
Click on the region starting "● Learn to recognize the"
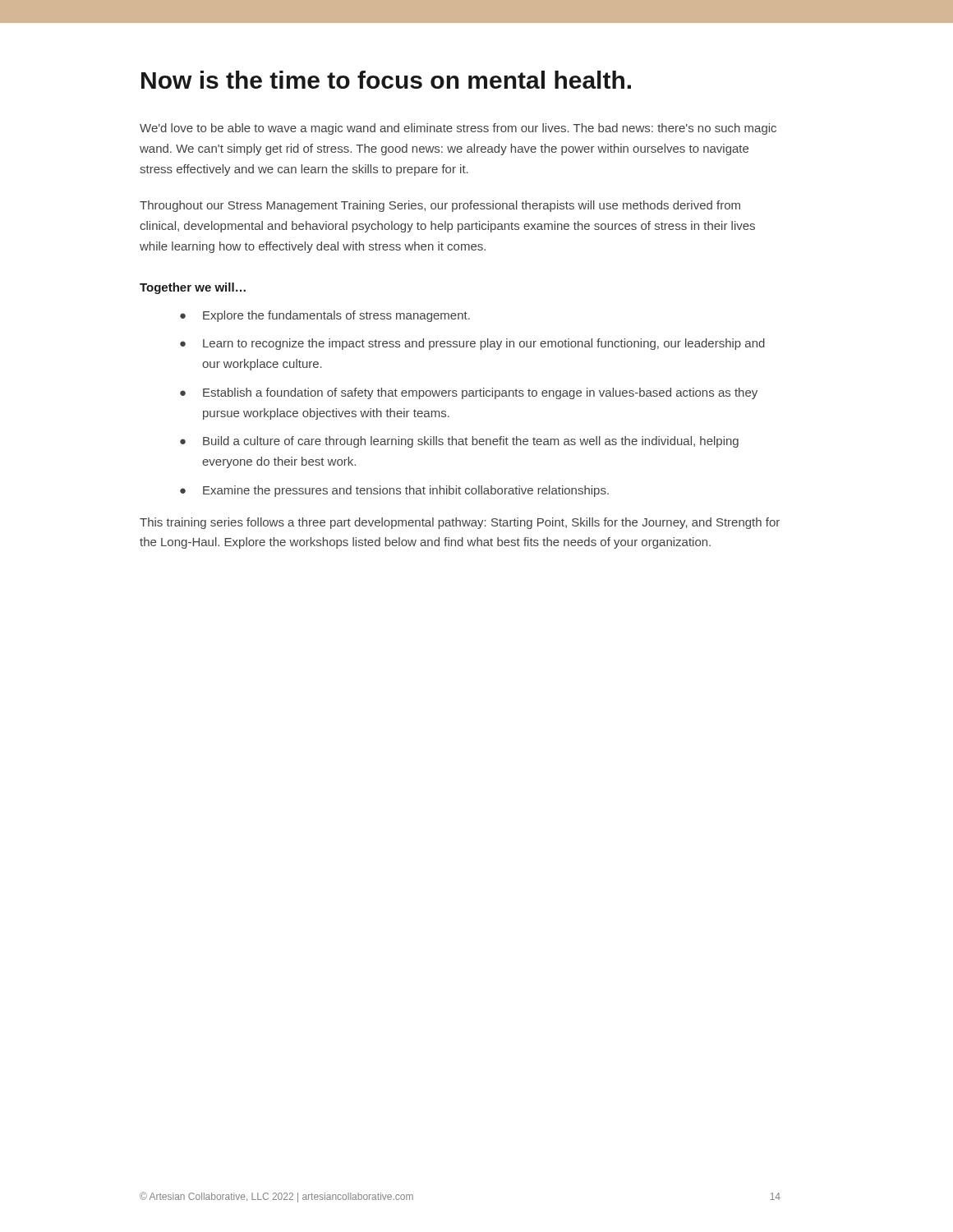pyautogui.click(x=476, y=354)
